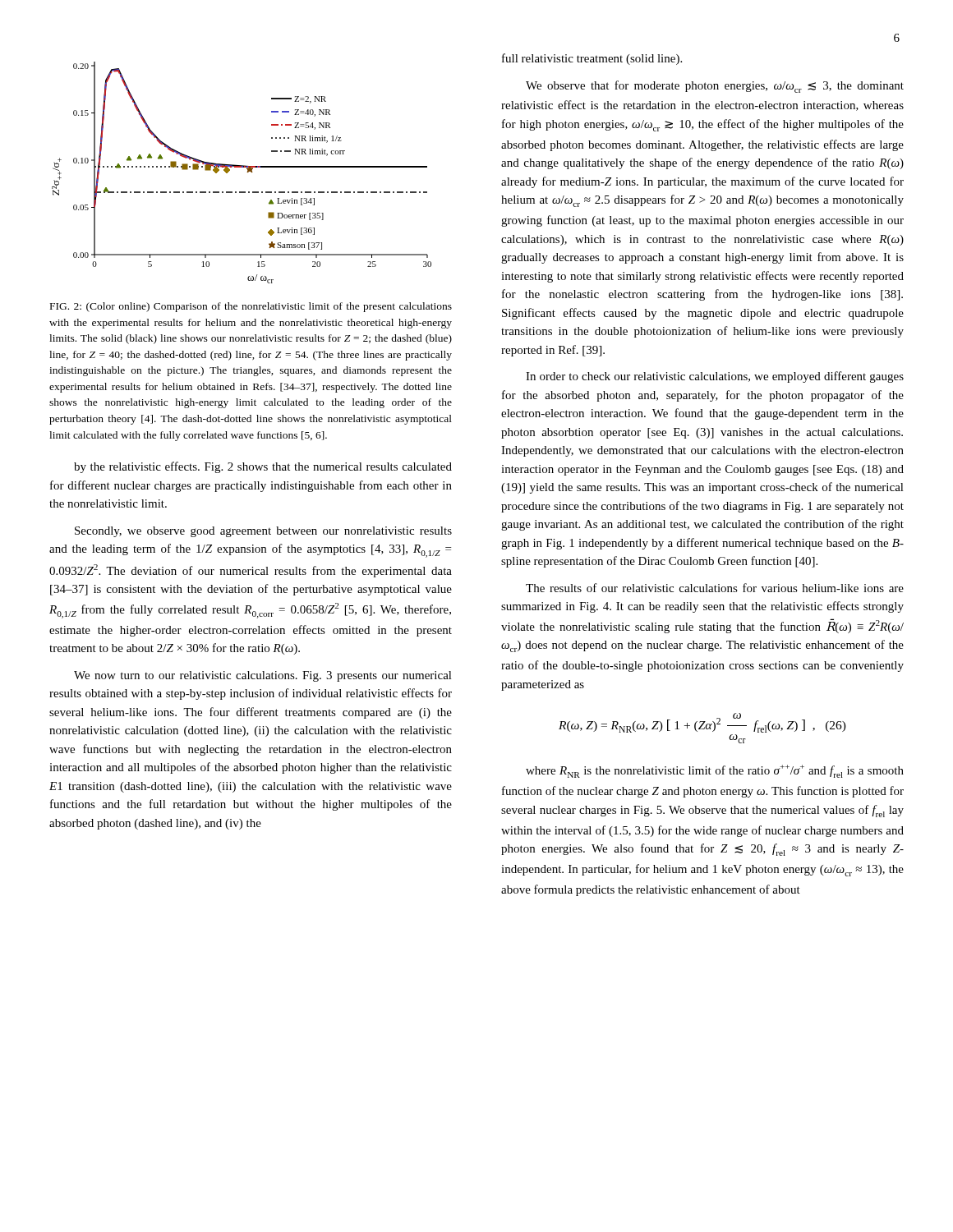953x1232 pixels.
Task: Where is the formula that starts "R(ω, Z) = RNR(ω,"?
Action: 702,727
